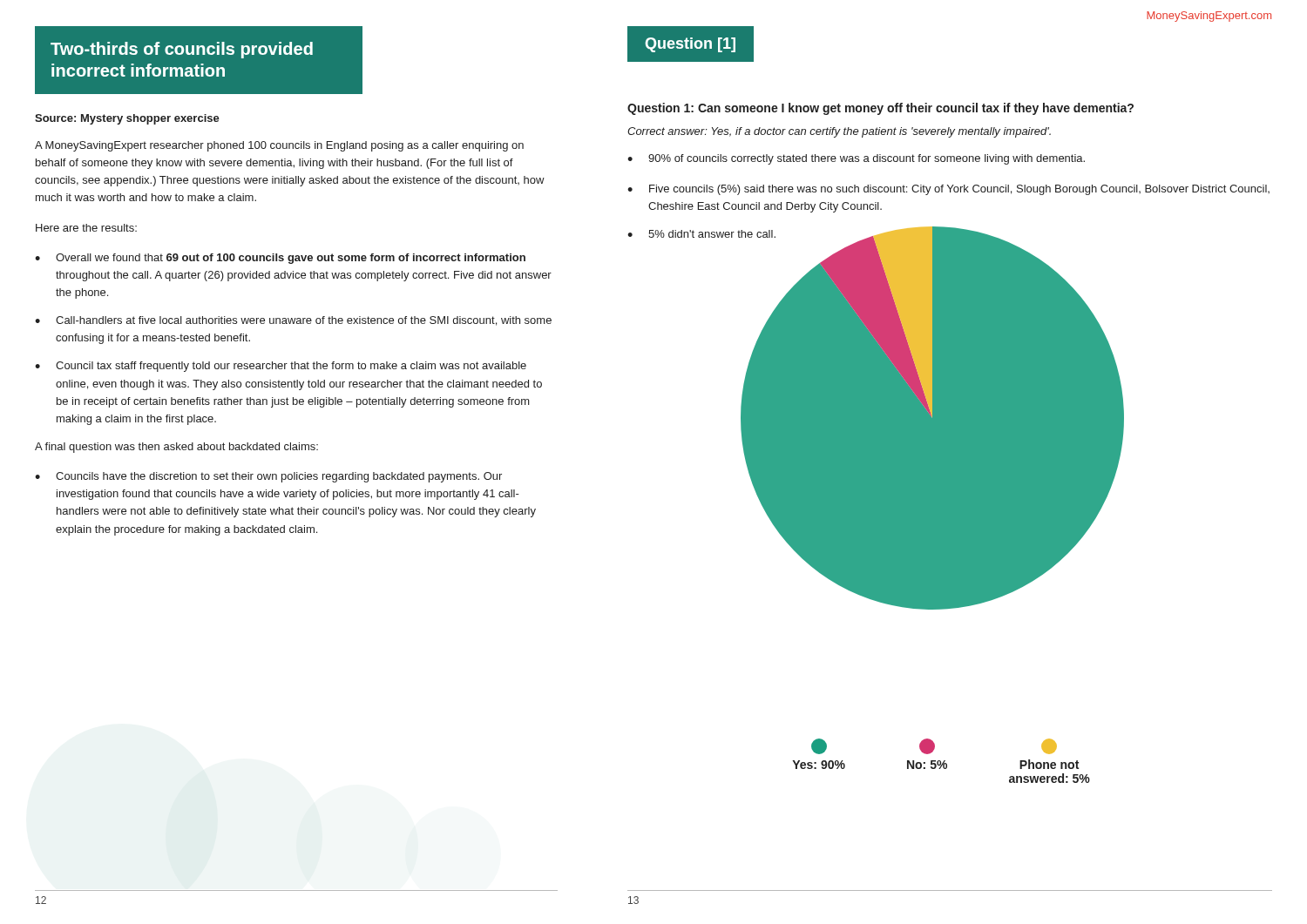Find the title on this page that starts "Two-thirds of councils"
The width and height of the screenshot is (1307, 924).
coord(199,60)
